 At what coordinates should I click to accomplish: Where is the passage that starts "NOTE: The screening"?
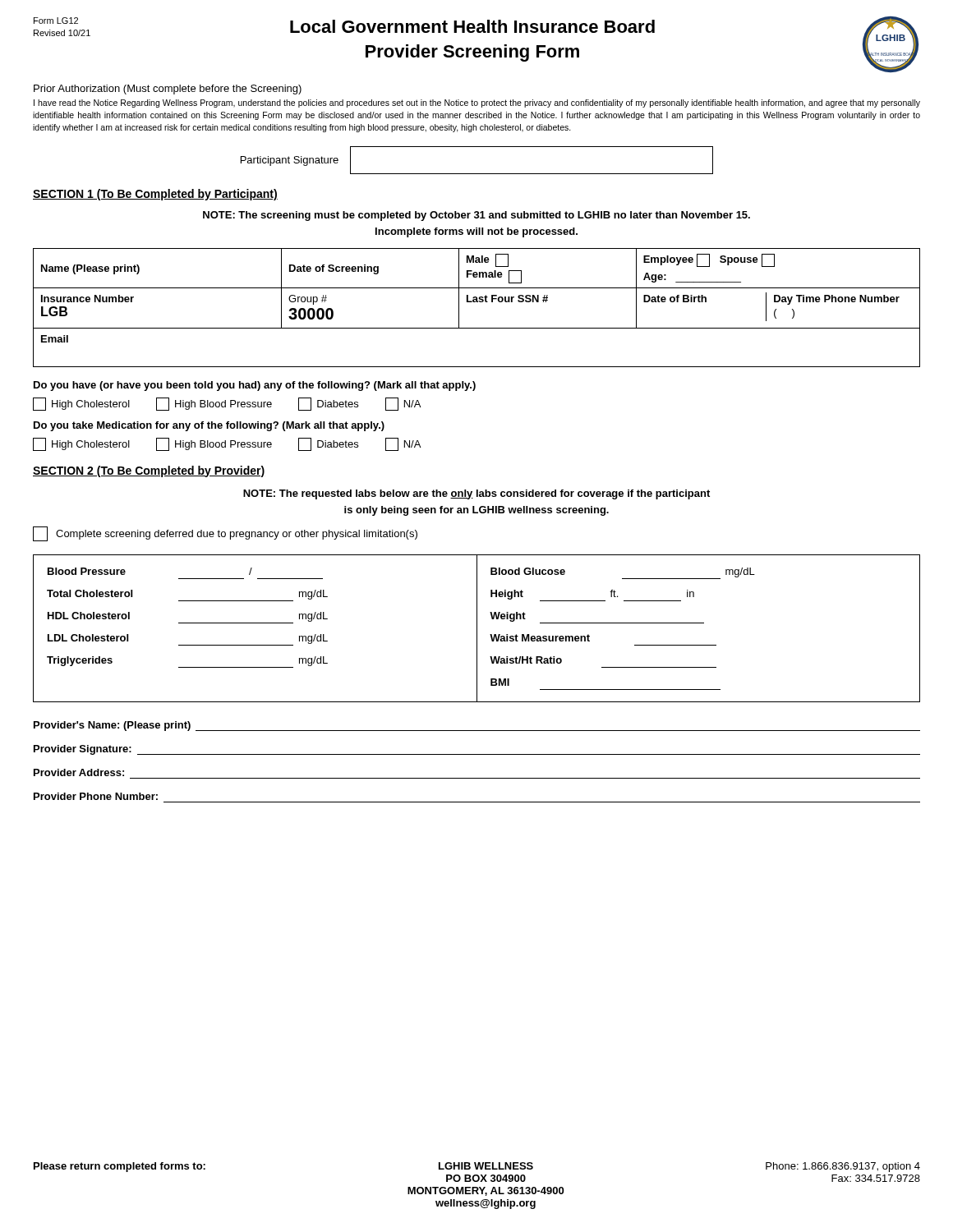click(476, 223)
